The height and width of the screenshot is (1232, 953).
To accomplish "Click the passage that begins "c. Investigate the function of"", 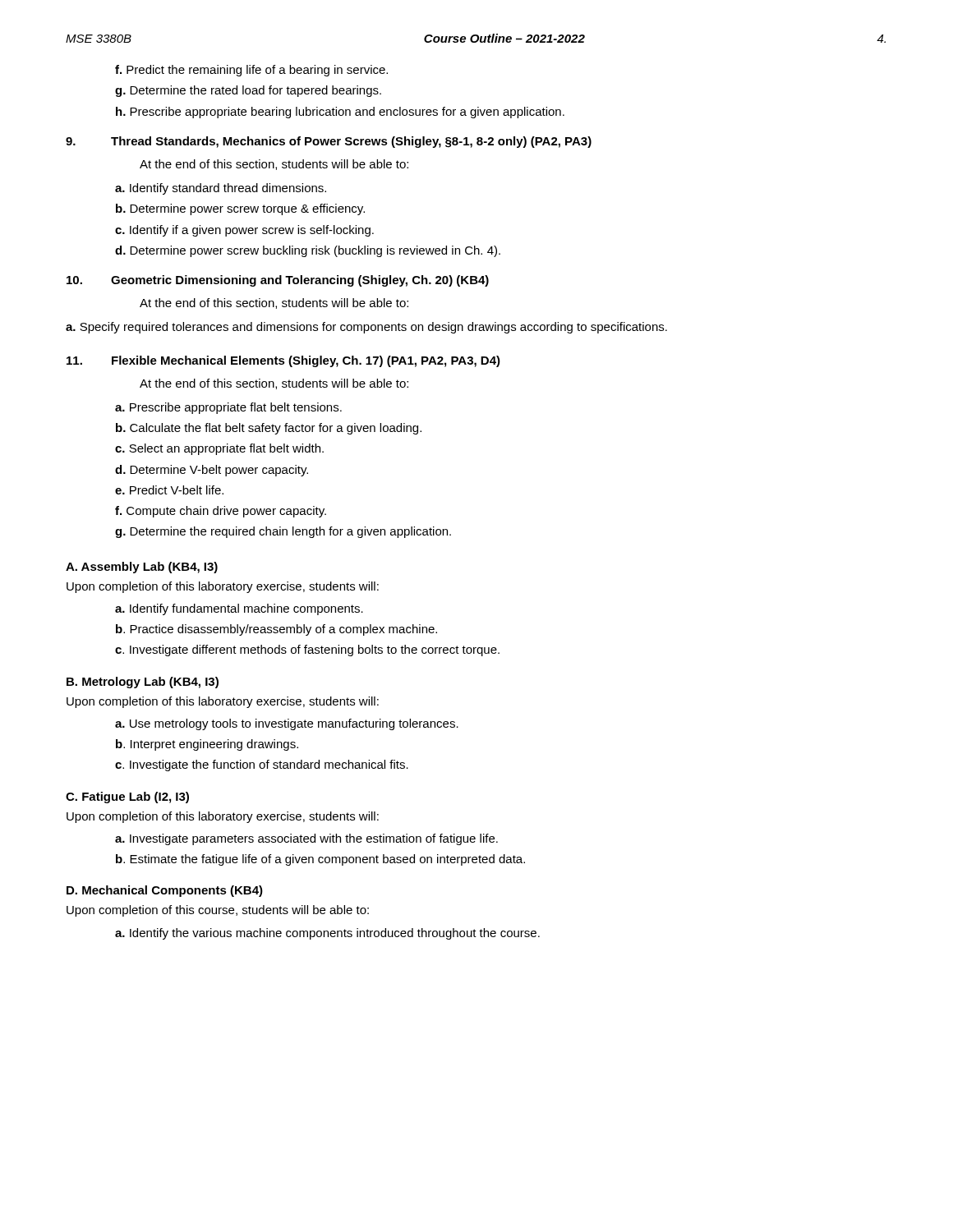I will 262,764.
